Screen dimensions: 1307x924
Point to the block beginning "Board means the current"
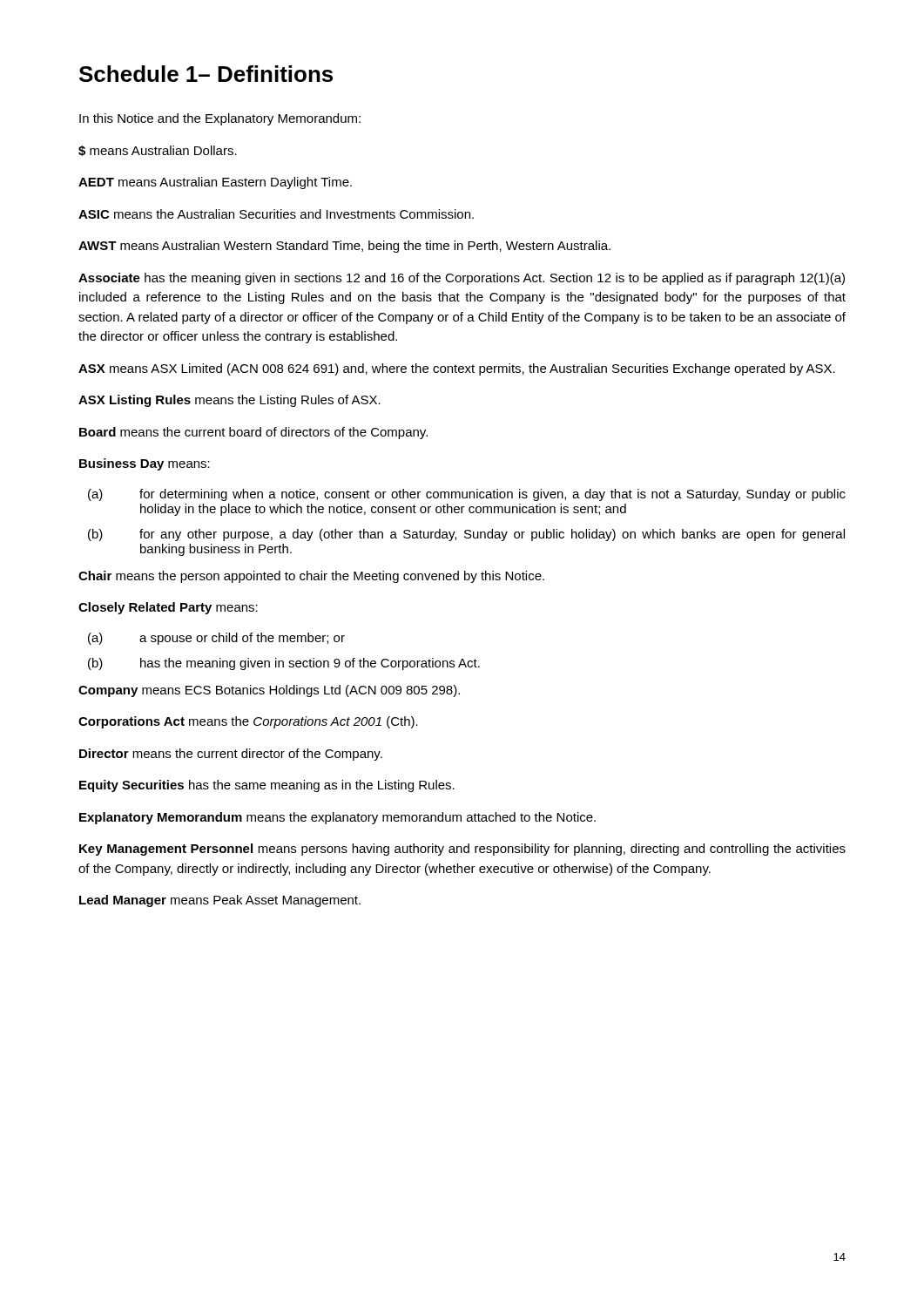254,431
